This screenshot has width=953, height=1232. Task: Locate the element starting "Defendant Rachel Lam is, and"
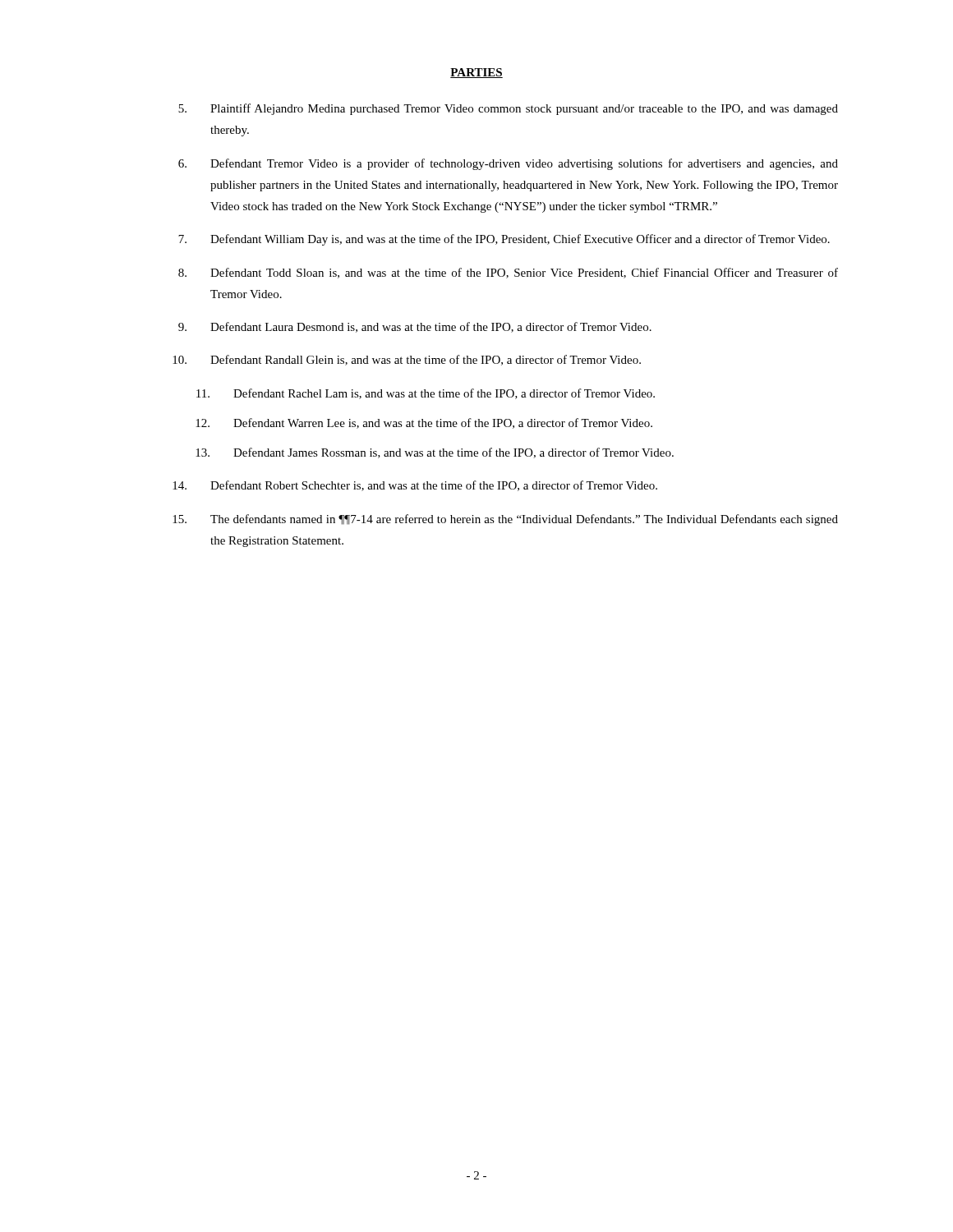tap(476, 393)
